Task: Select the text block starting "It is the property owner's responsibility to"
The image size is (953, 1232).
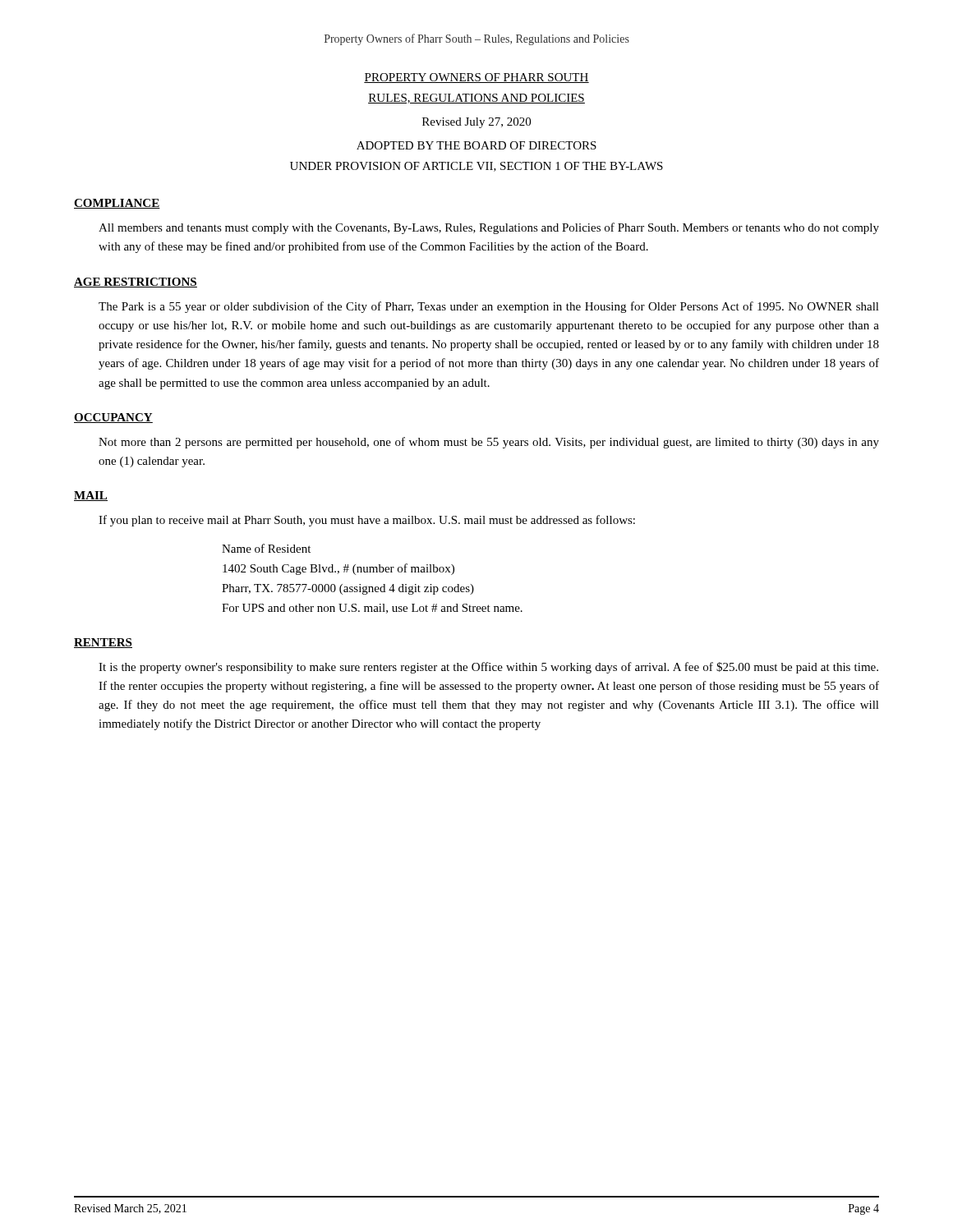Action: click(x=489, y=695)
